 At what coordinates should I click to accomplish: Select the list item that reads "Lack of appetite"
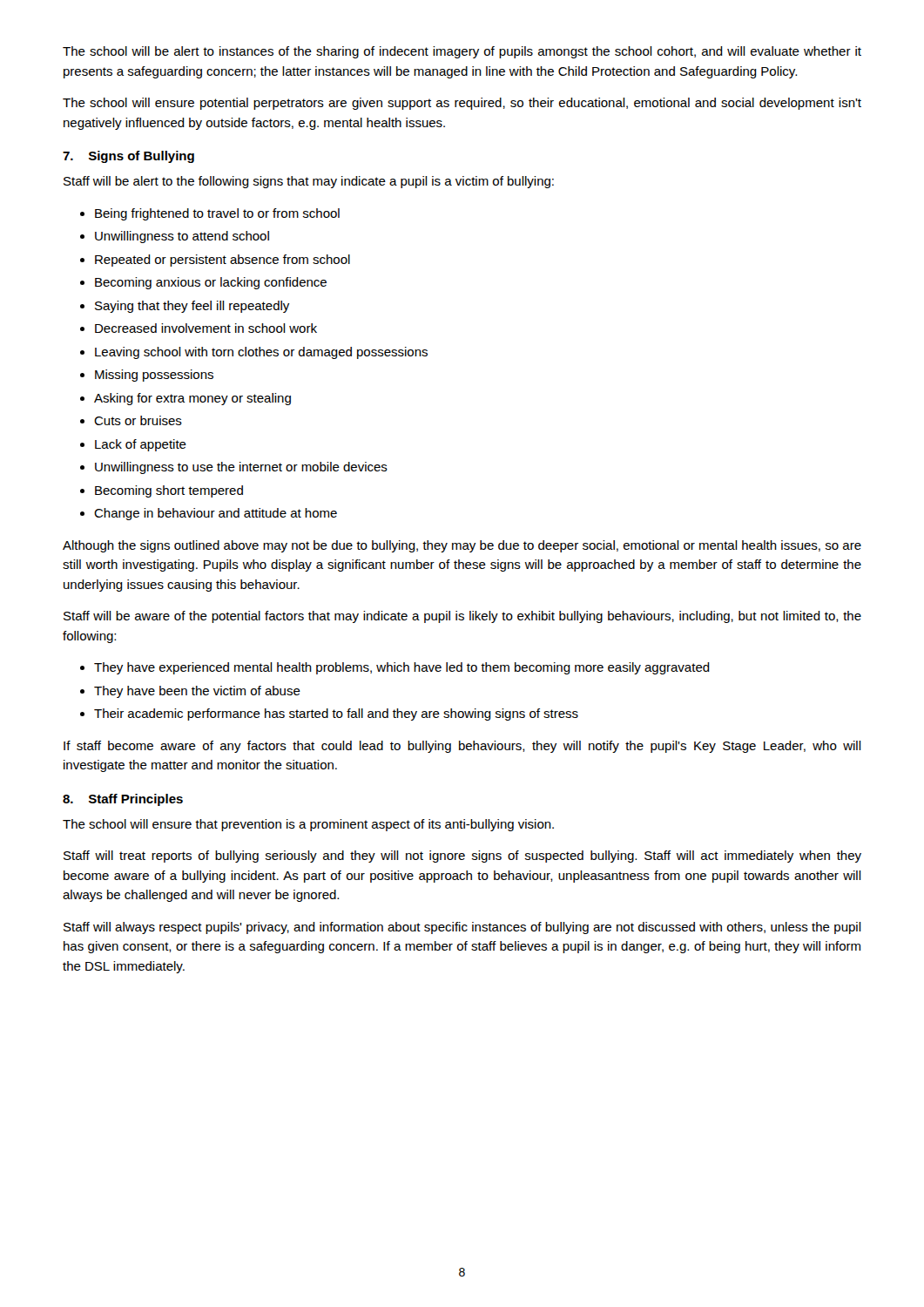click(x=141, y=445)
